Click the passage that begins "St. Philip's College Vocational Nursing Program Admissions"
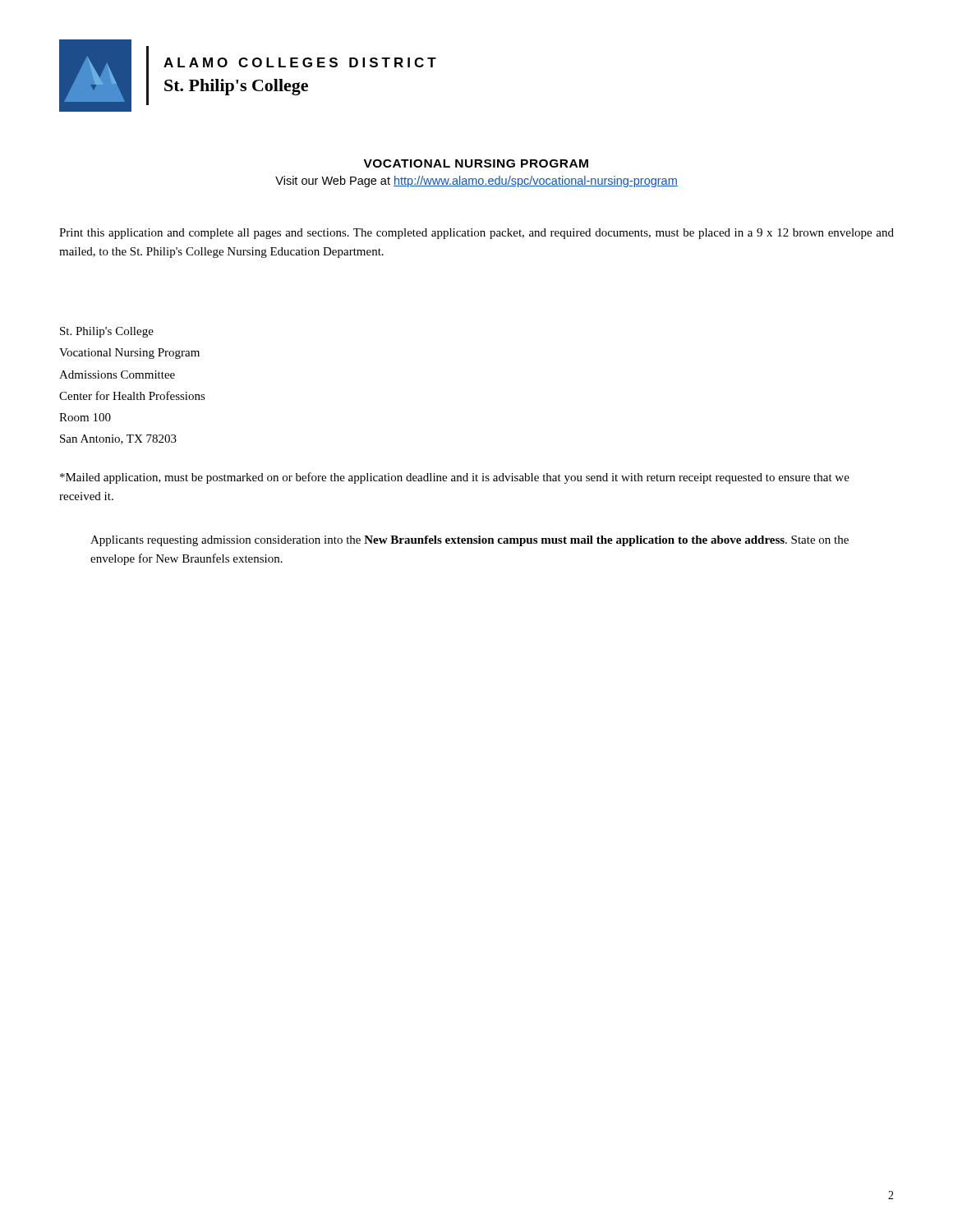This screenshot has height=1232, width=953. [x=132, y=385]
